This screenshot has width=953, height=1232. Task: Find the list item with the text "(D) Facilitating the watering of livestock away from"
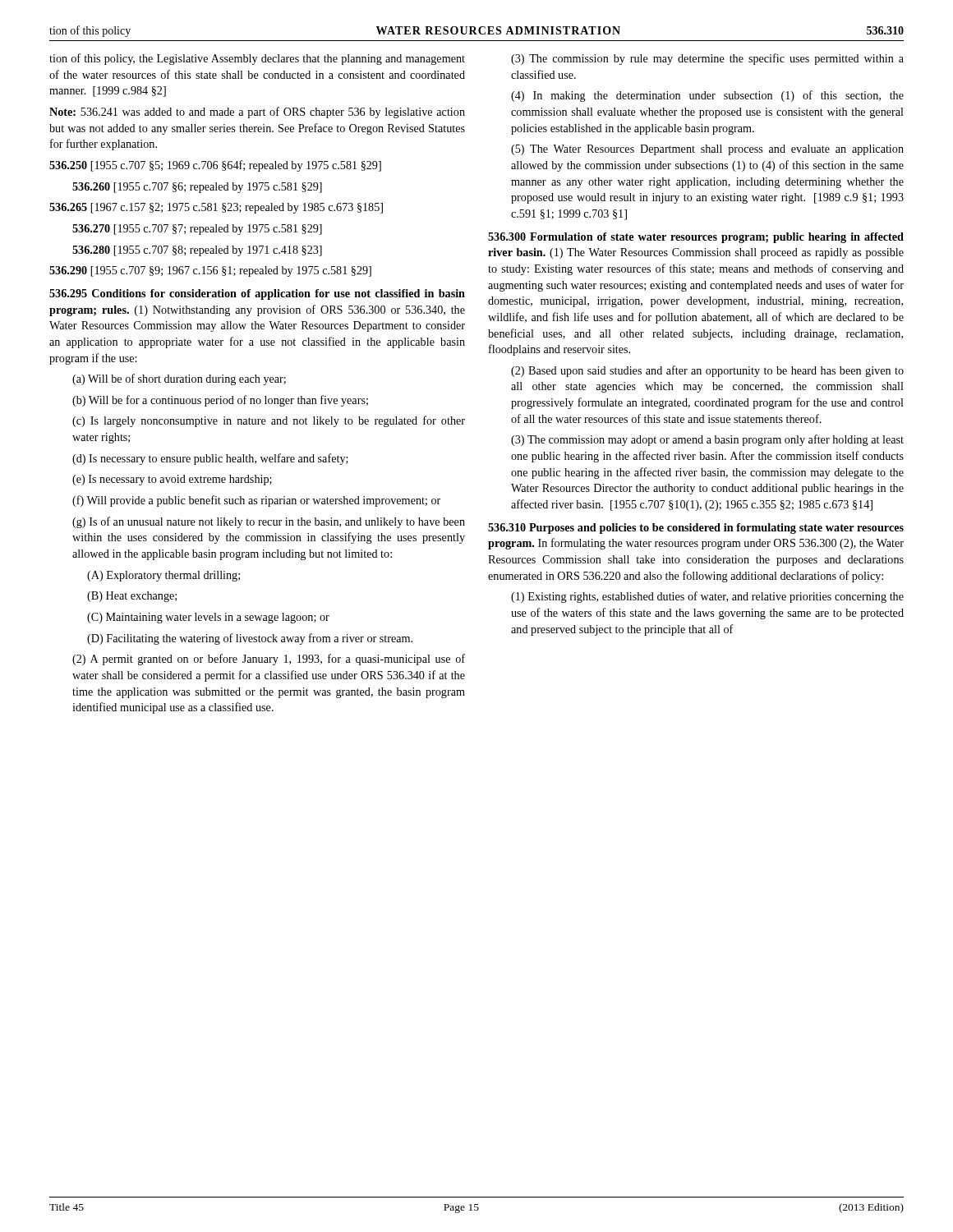[257, 639]
